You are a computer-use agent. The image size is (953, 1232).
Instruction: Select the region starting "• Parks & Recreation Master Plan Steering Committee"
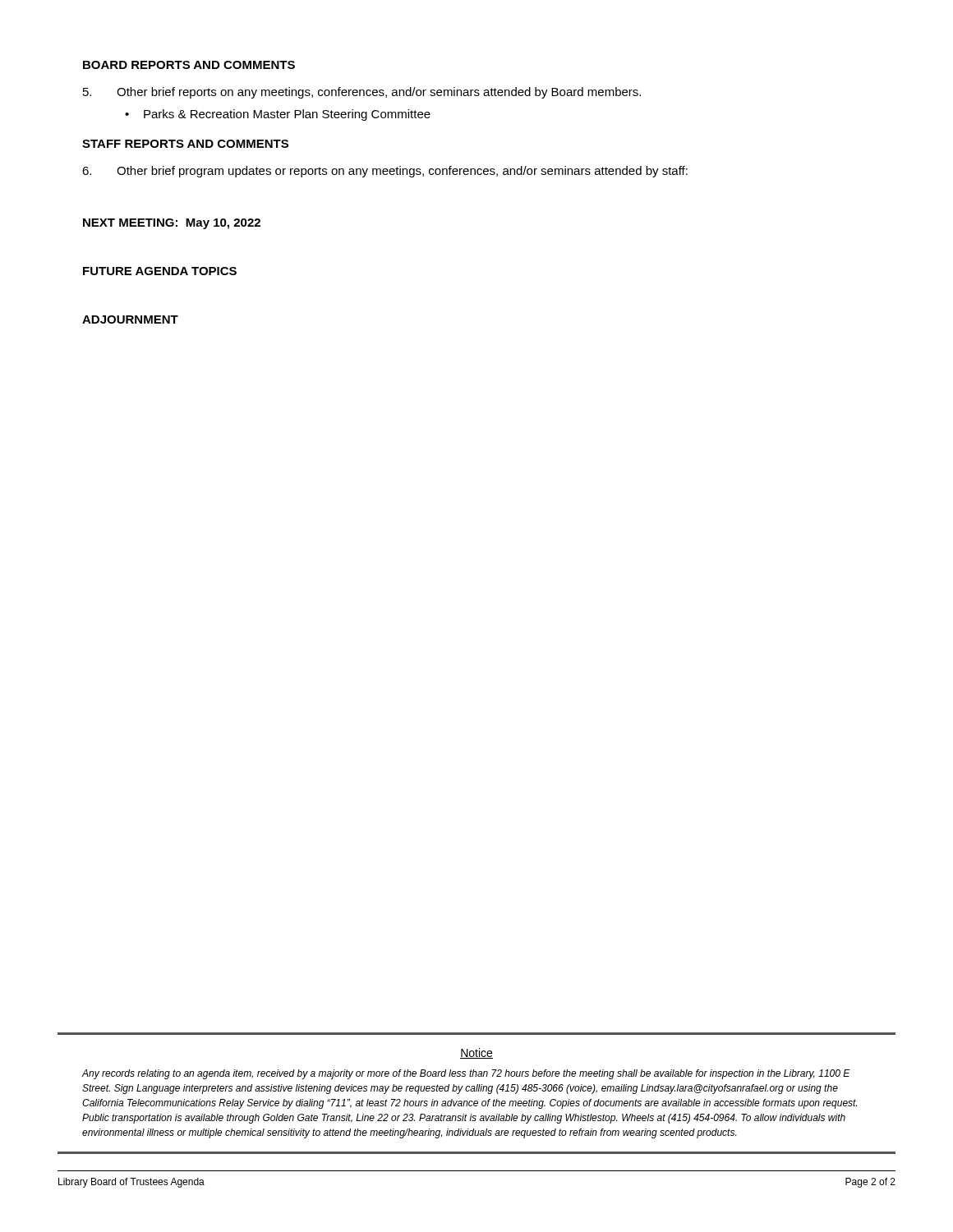pos(278,114)
